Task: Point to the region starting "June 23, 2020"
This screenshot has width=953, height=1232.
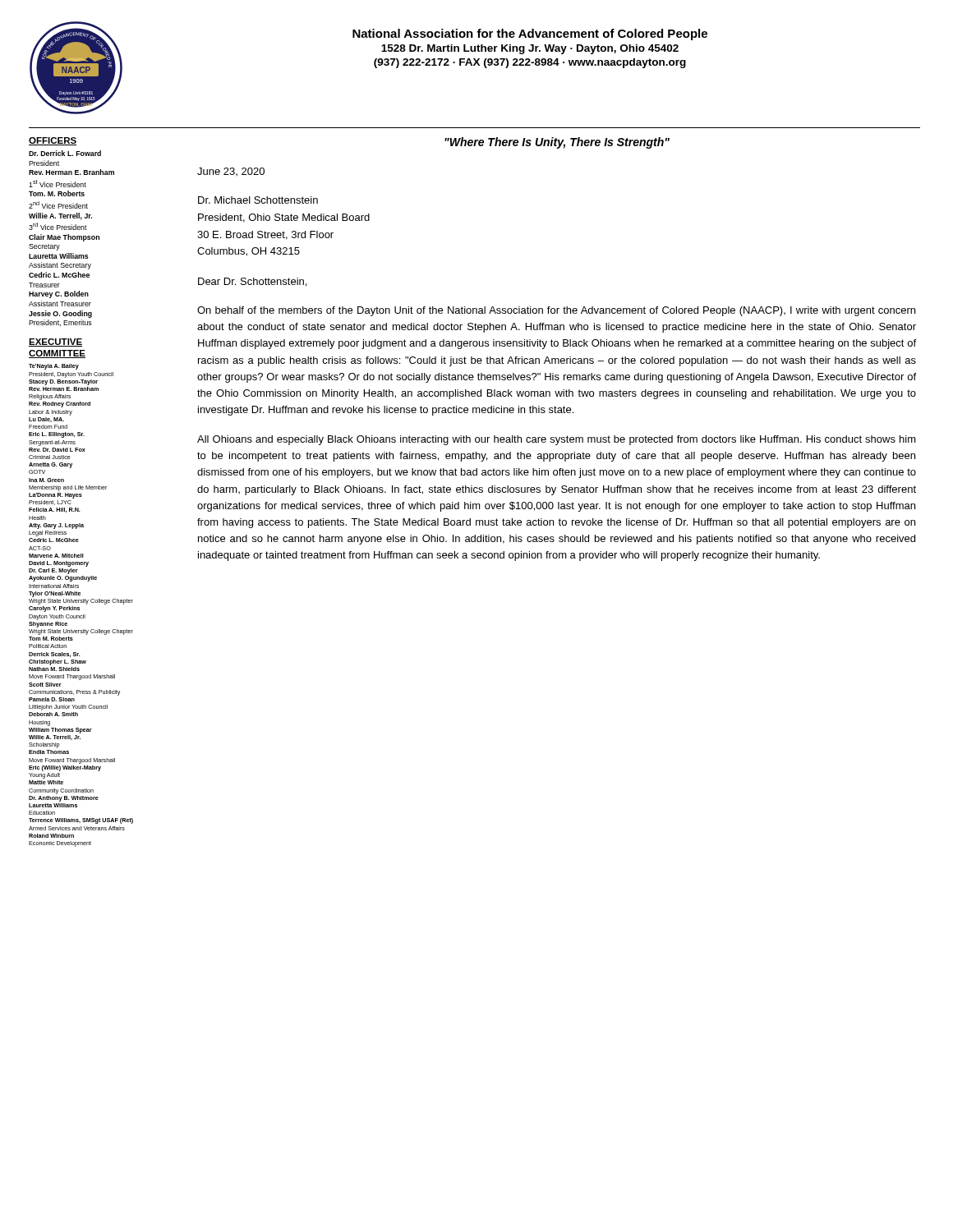Action: click(231, 171)
